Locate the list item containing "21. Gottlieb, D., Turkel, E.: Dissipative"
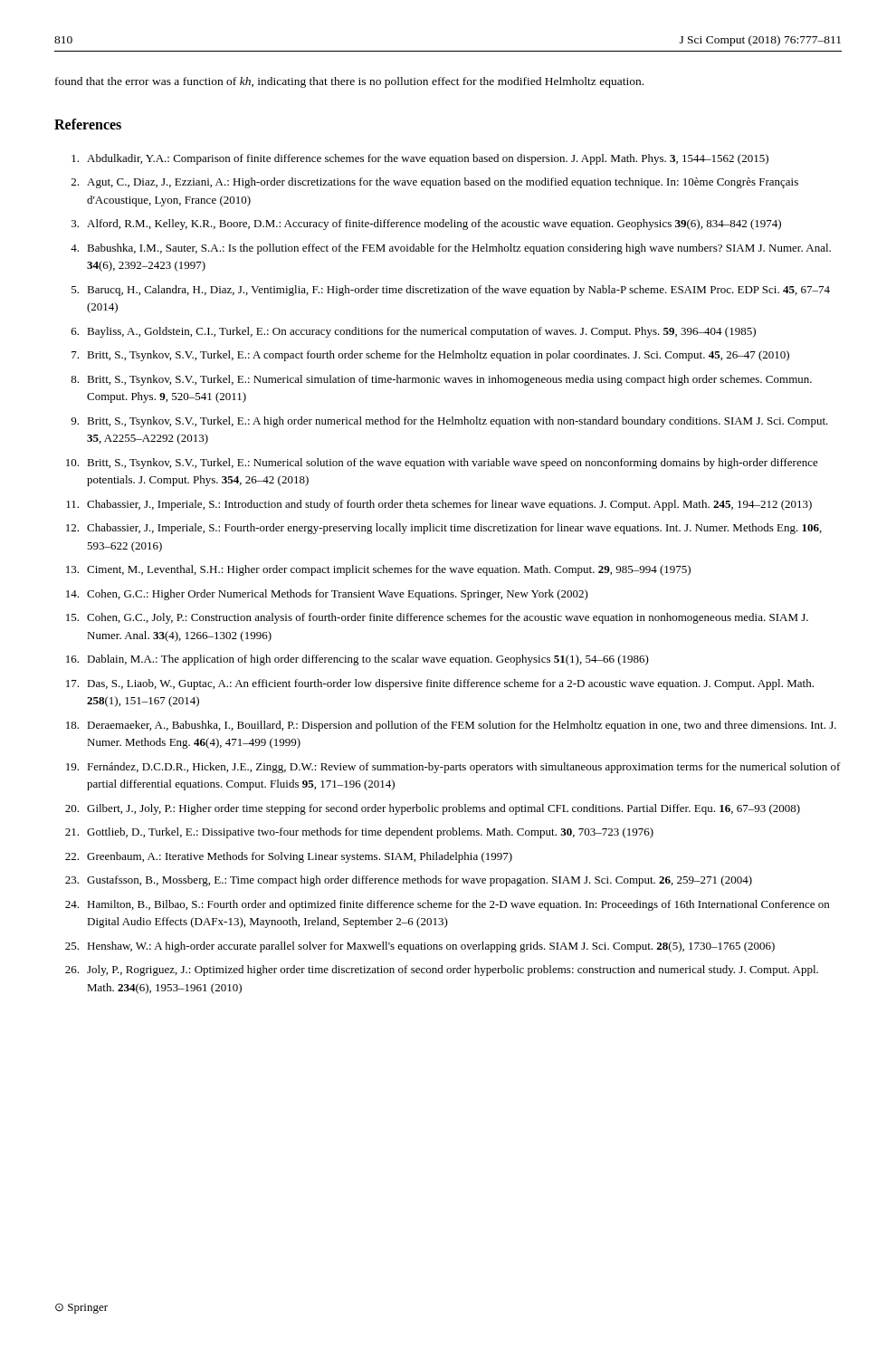Image resolution: width=896 pixels, height=1358 pixels. [x=448, y=832]
